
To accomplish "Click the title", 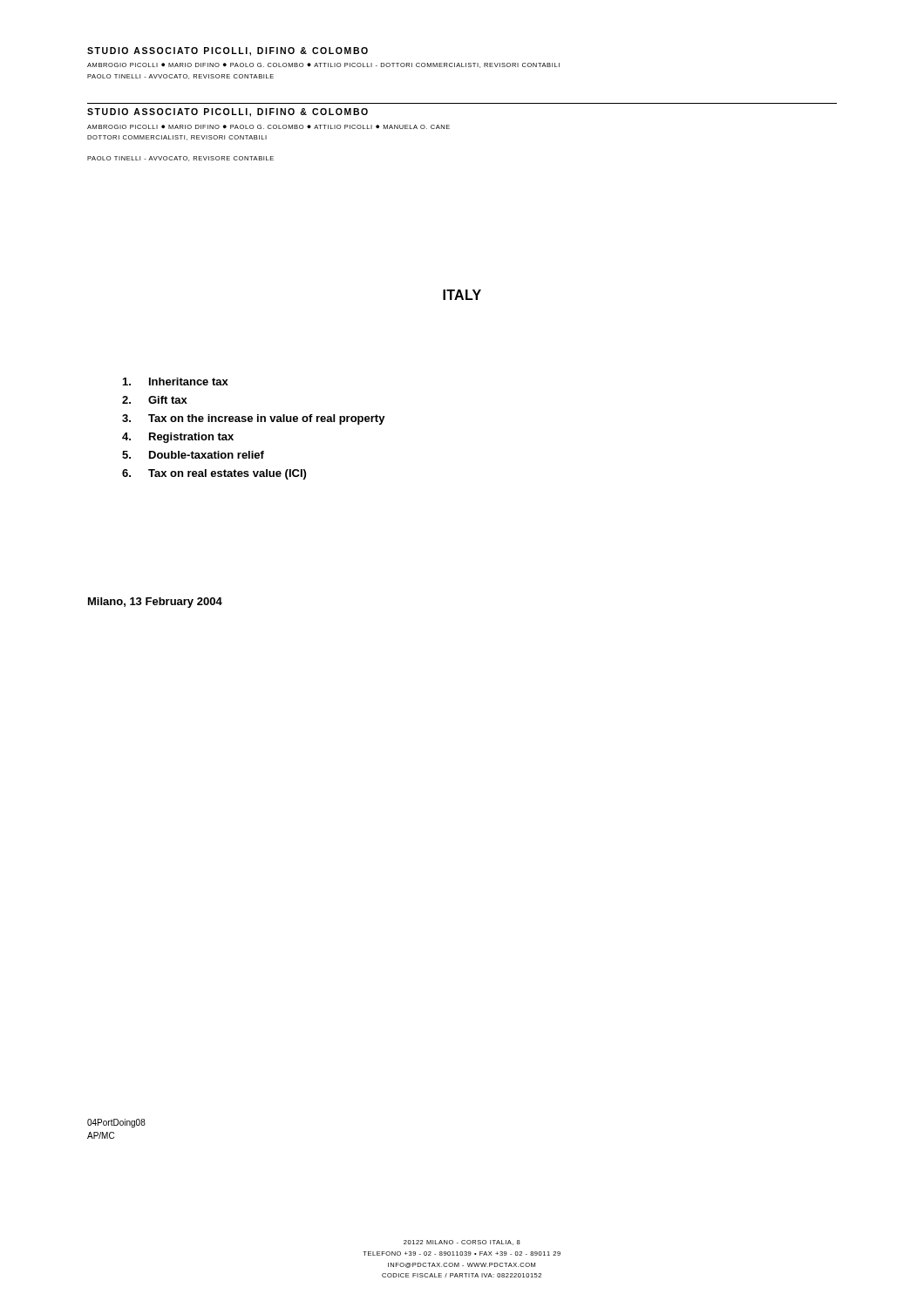I will [462, 295].
